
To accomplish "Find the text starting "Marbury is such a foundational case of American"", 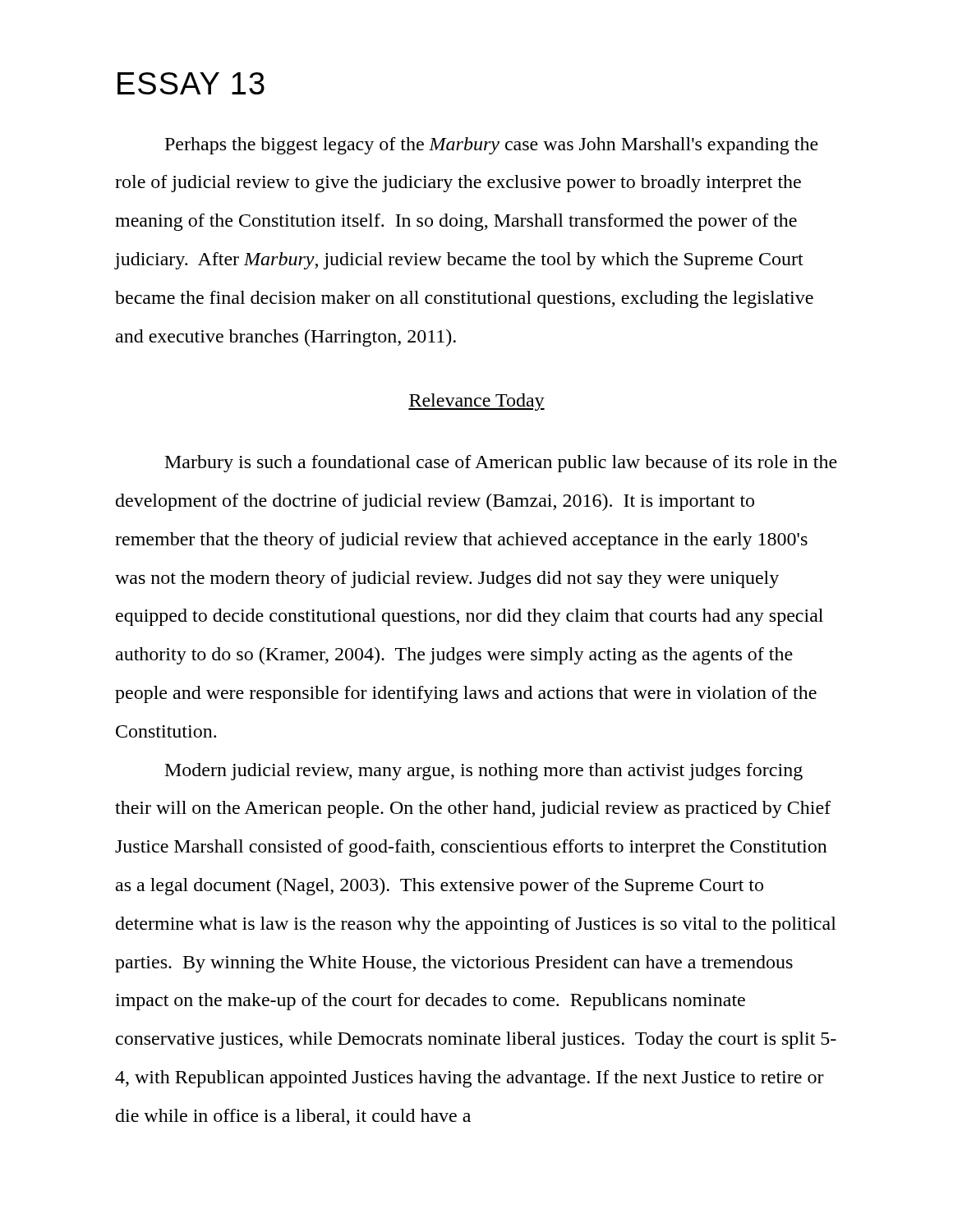I will point(501,464).
